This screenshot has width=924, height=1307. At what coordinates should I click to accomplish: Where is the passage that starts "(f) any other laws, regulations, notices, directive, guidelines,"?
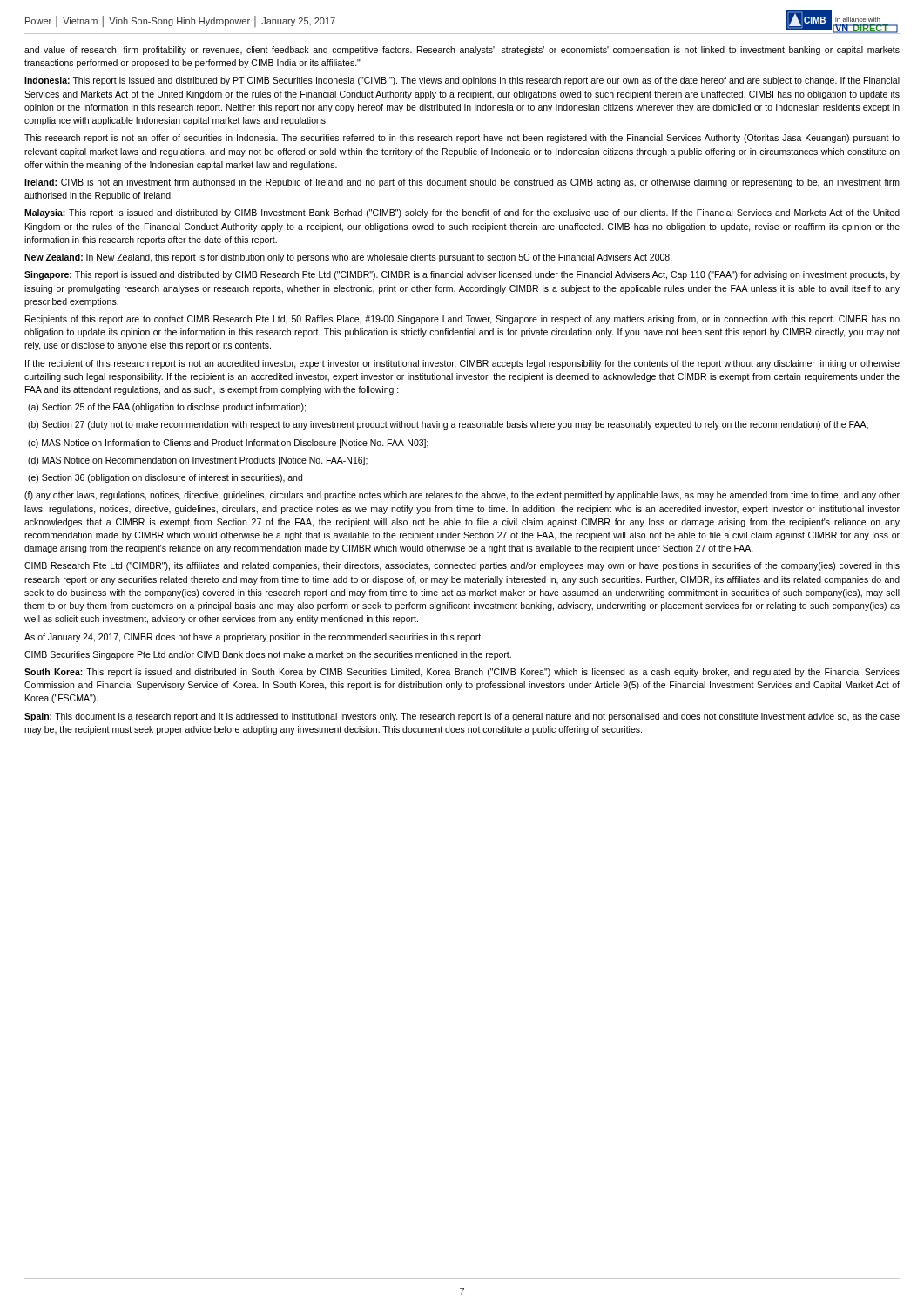click(x=462, y=522)
